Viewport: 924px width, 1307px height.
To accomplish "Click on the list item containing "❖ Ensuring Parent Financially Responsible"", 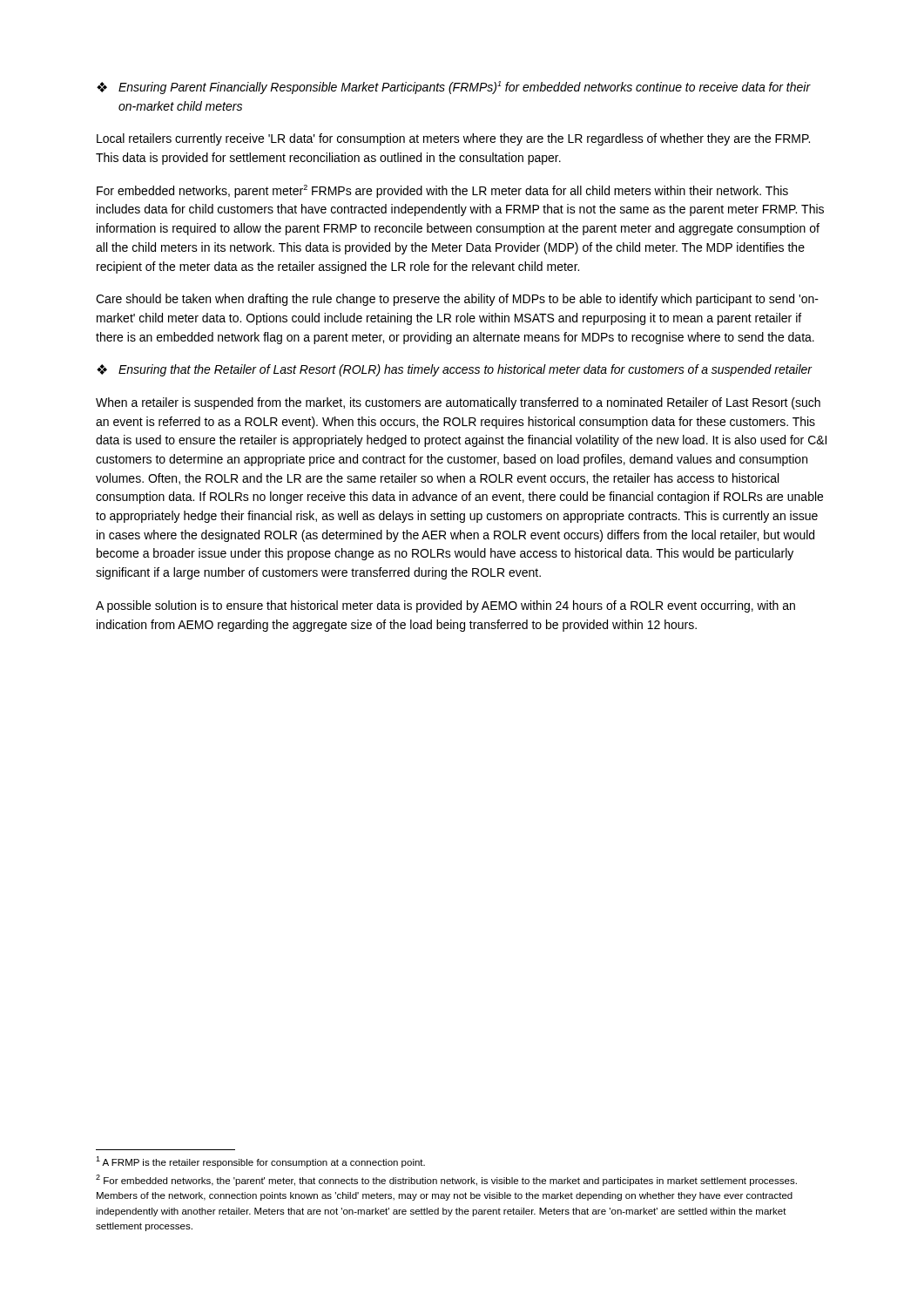I will coord(462,97).
